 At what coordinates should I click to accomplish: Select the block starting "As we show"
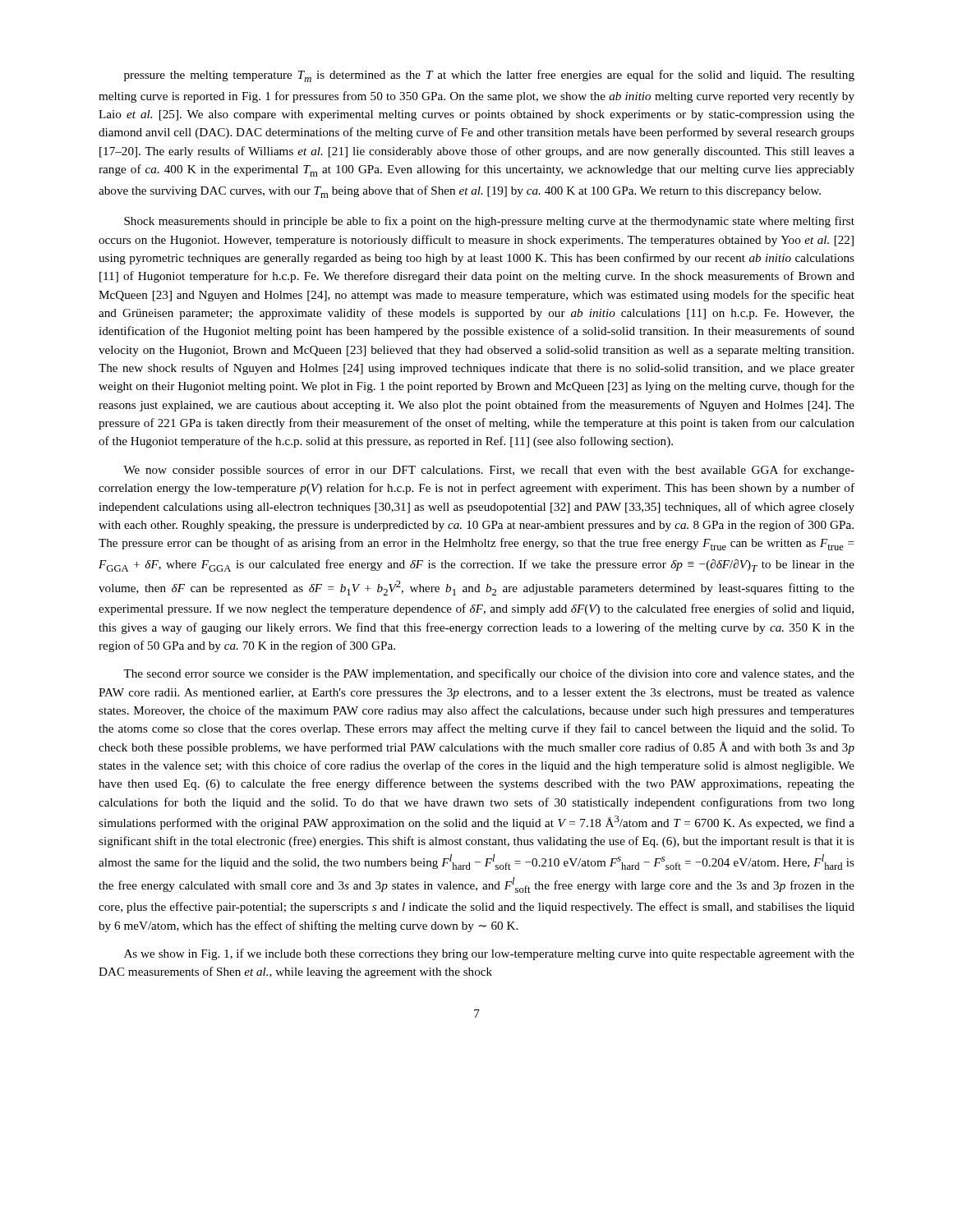476,962
